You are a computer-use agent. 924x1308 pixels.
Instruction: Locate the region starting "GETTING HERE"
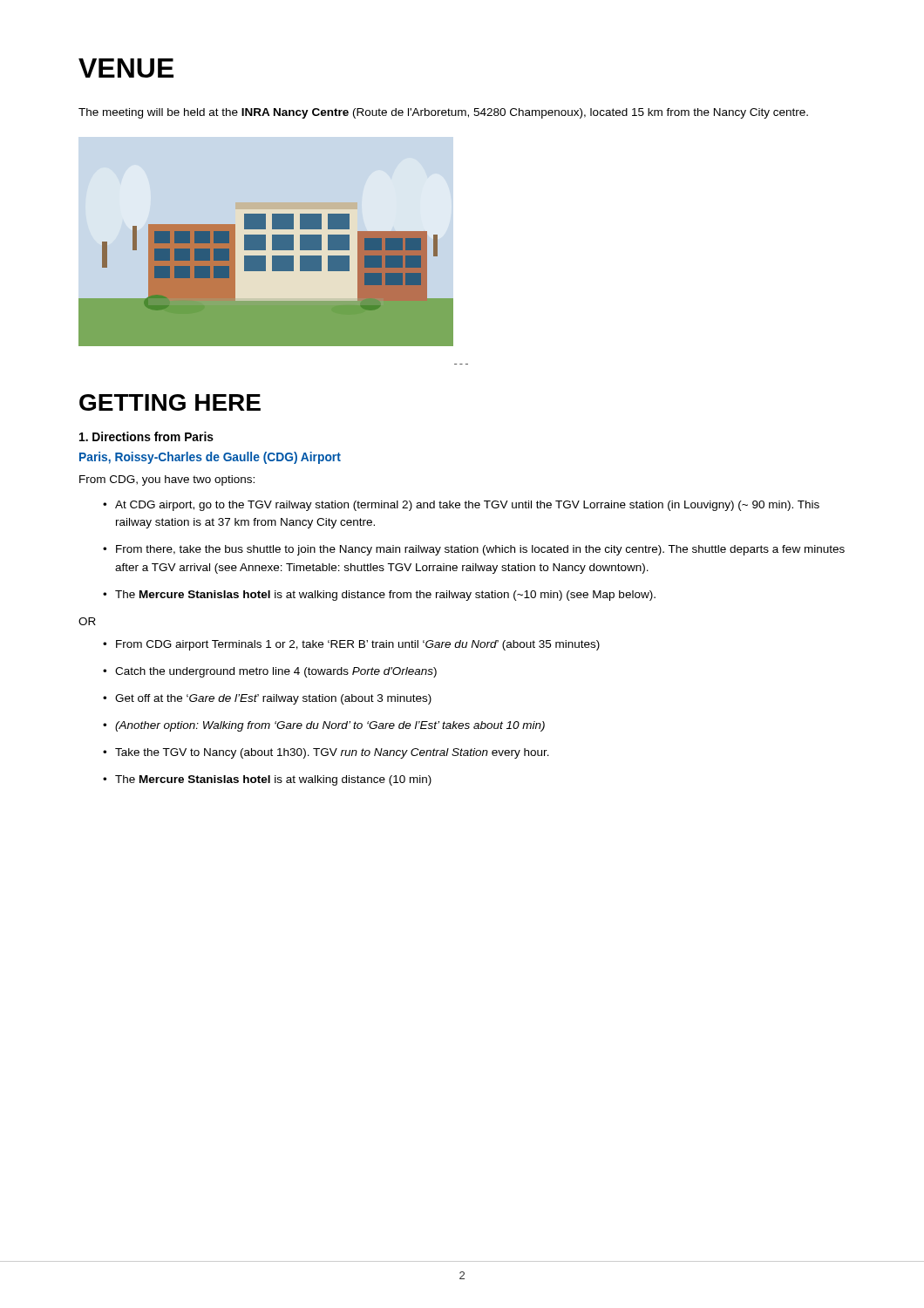point(170,402)
